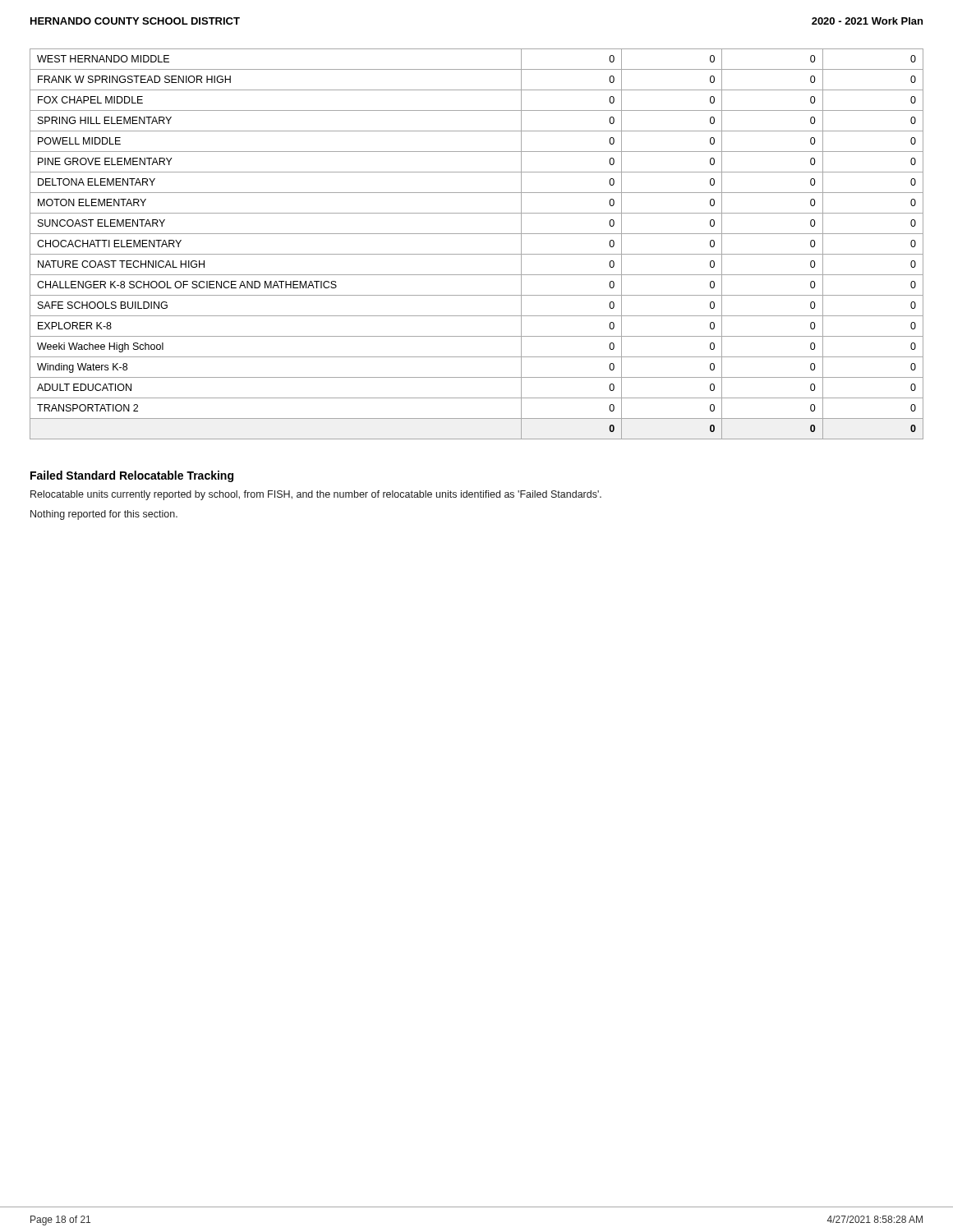Image resolution: width=953 pixels, height=1232 pixels.
Task: Locate the text "Failed Standard Relocatable Tracking"
Action: (x=132, y=476)
